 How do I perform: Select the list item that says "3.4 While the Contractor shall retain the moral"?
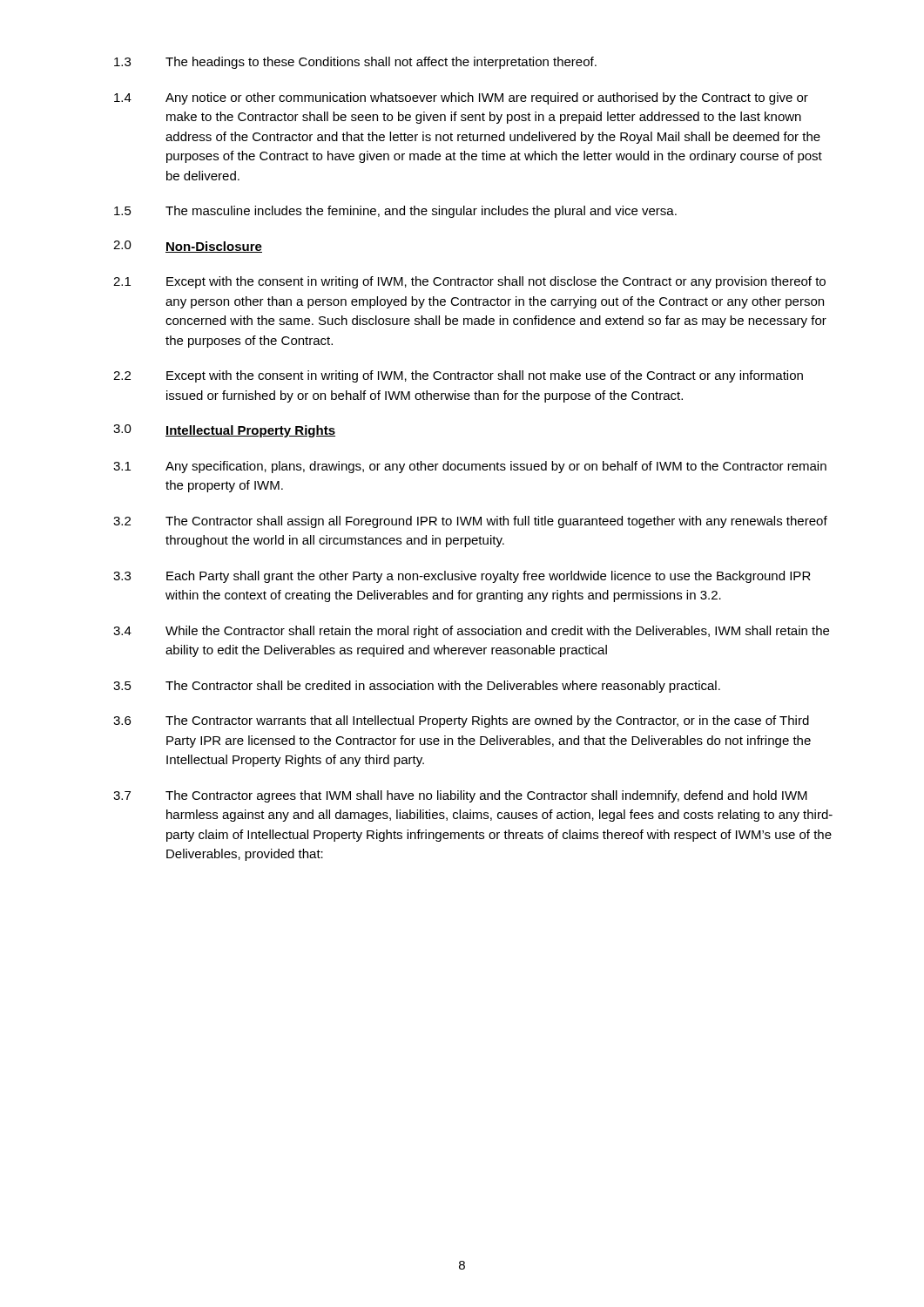pyautogui.click(x=475, y=640)
